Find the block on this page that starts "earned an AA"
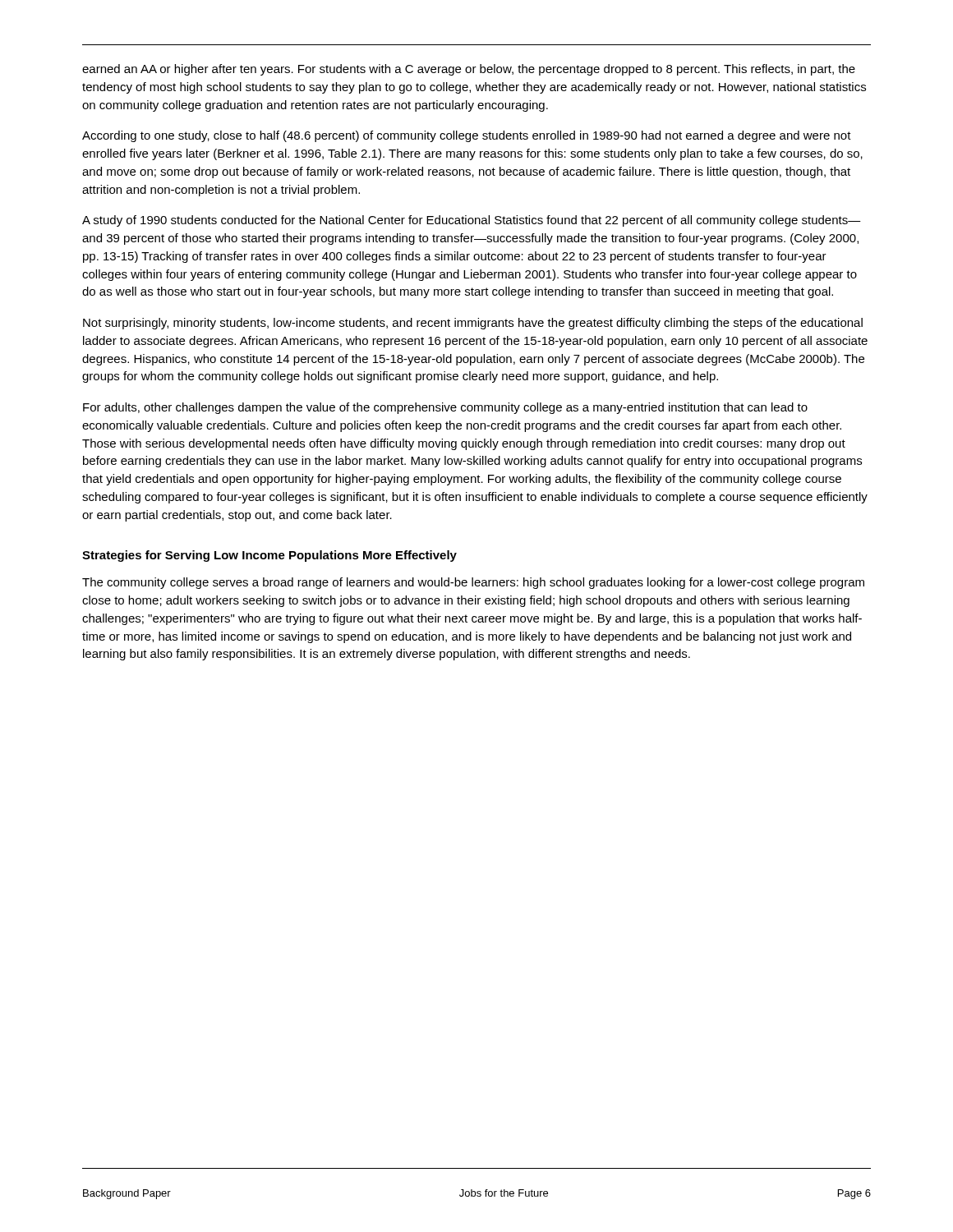Viewport: 953px width, 1232px height. point(474,86)
